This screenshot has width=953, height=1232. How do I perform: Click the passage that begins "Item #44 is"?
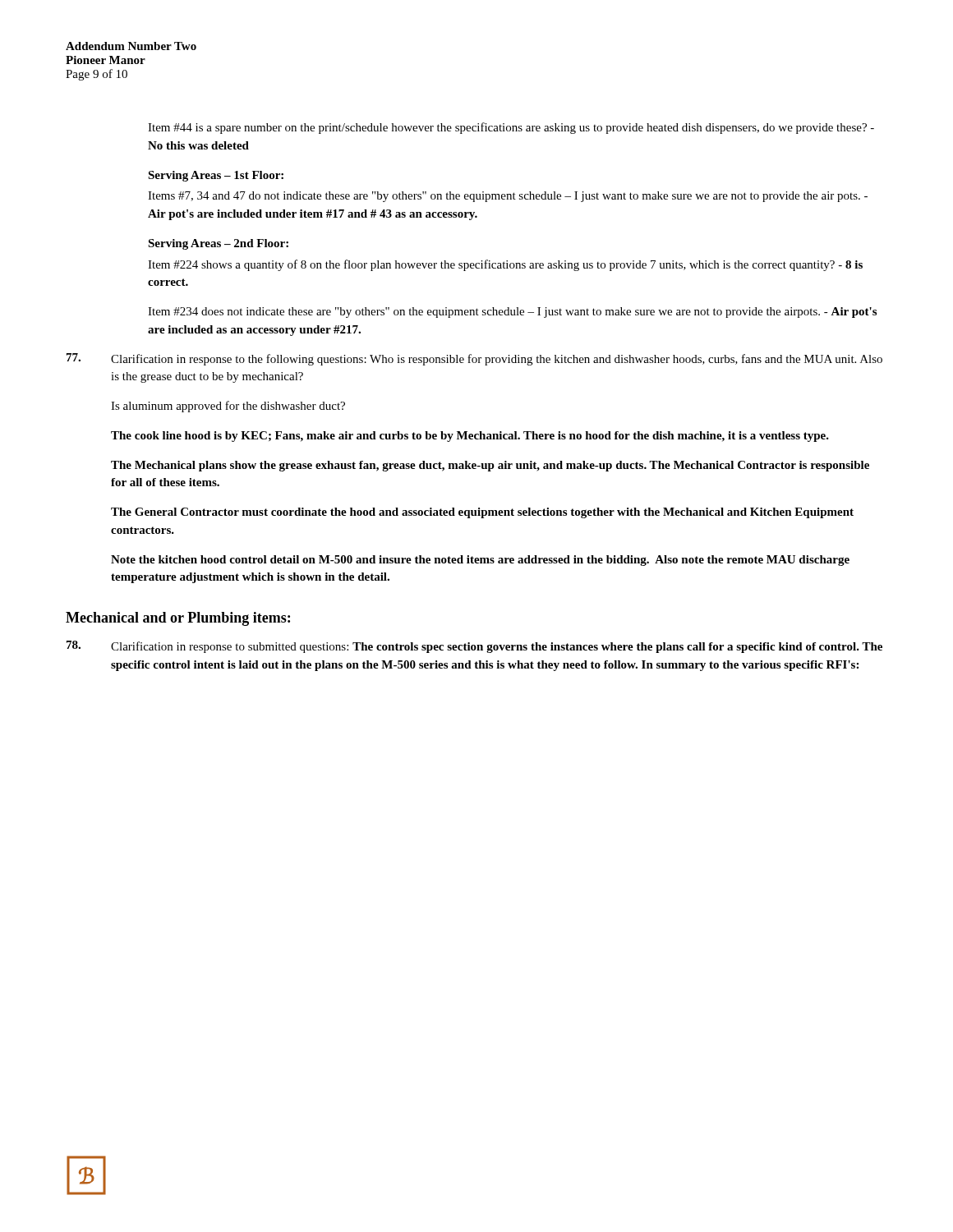pos(518,137)
